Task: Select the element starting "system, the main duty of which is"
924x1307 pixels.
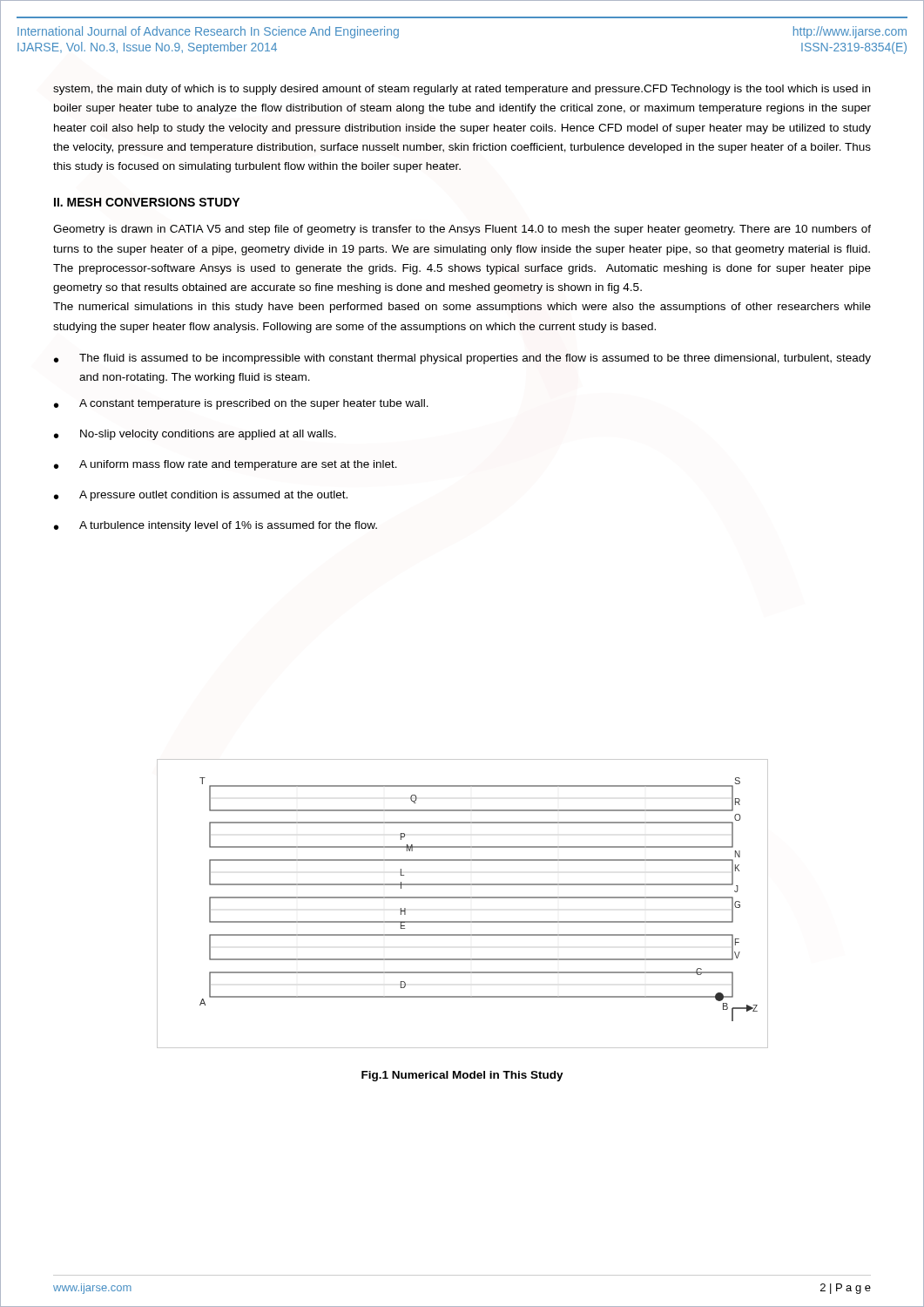Action: point(462,127)
